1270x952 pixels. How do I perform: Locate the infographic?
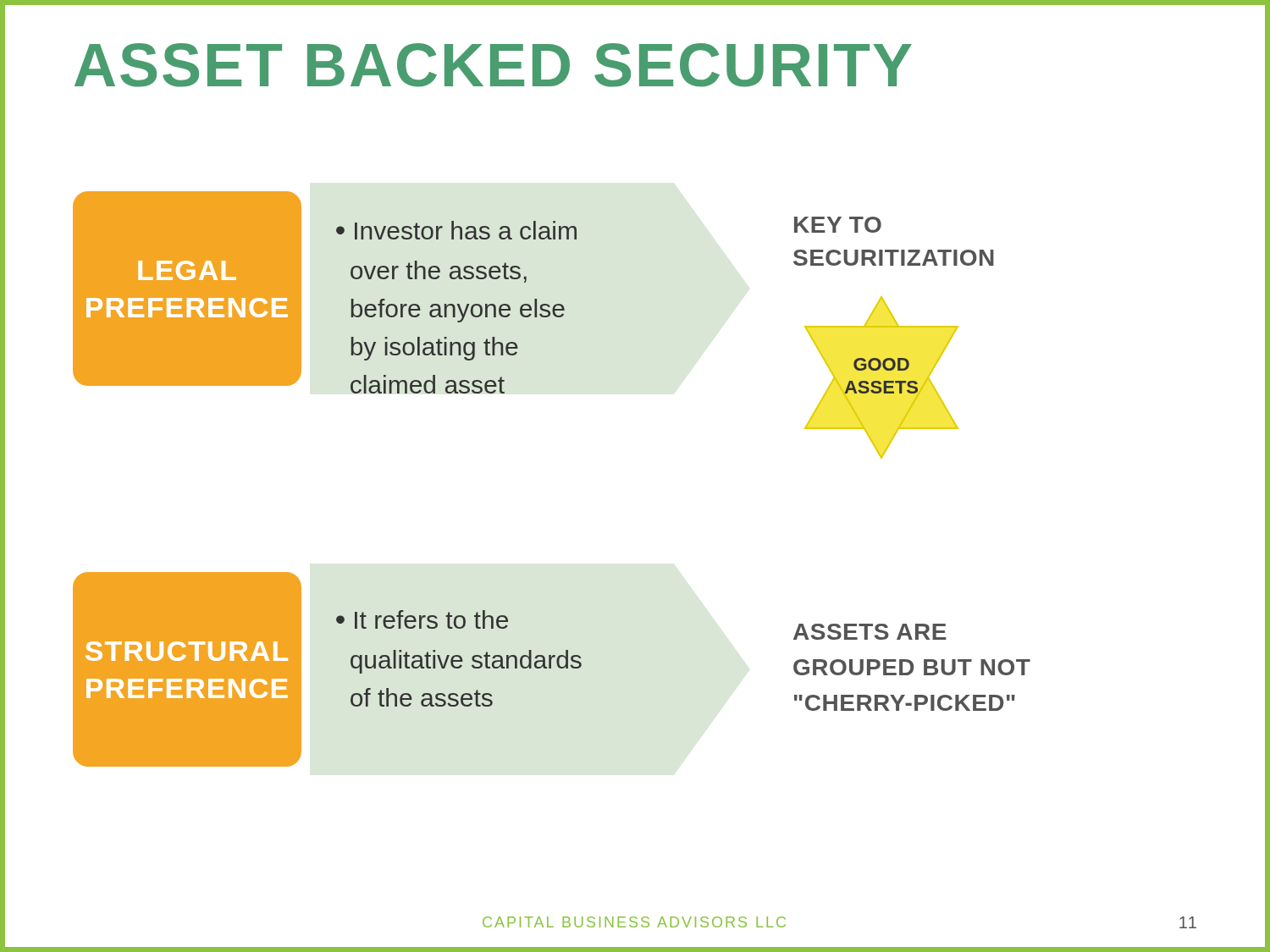pyautogui.click(x=640, y=517)
